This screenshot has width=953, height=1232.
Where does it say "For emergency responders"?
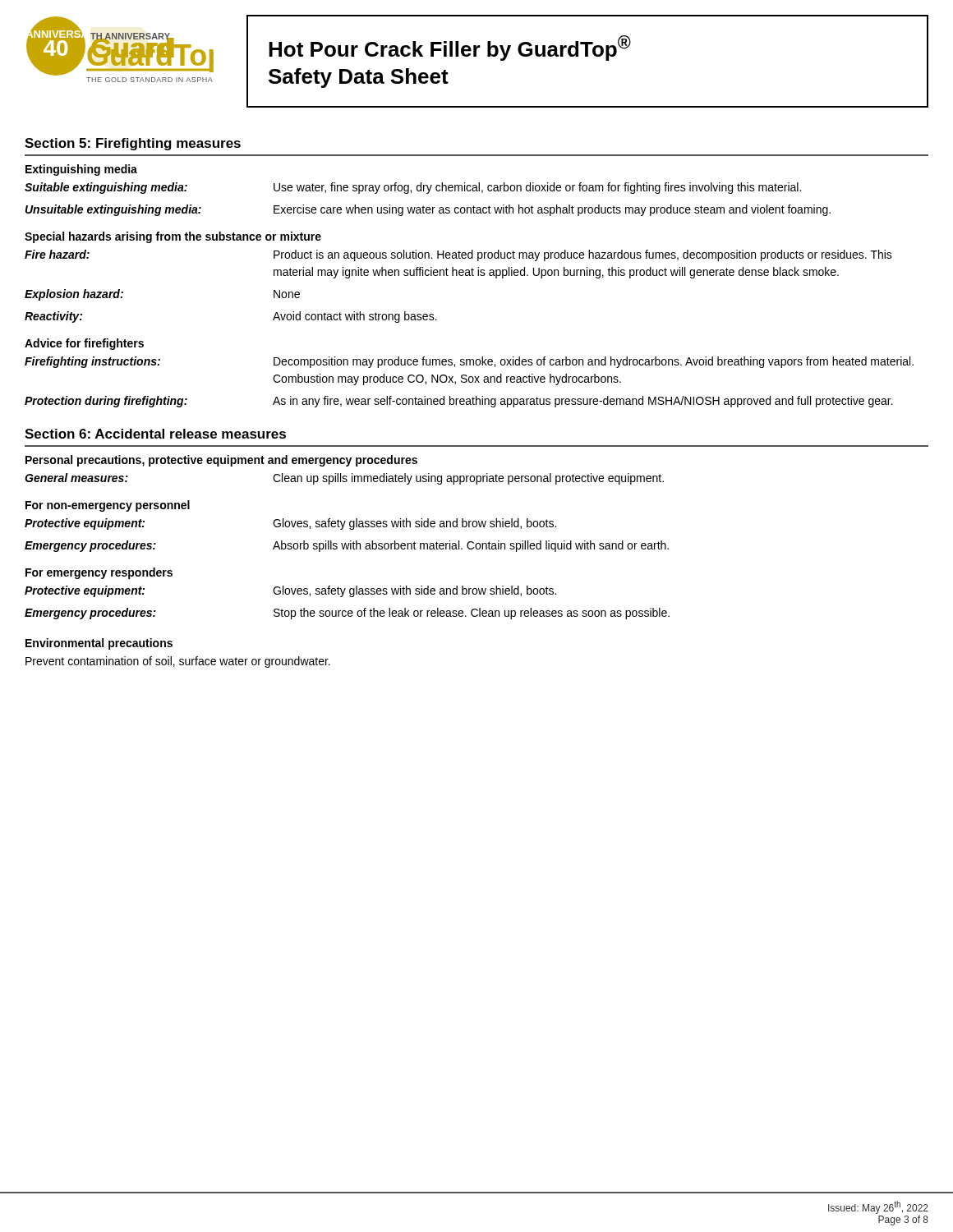[x=99, y=573]
